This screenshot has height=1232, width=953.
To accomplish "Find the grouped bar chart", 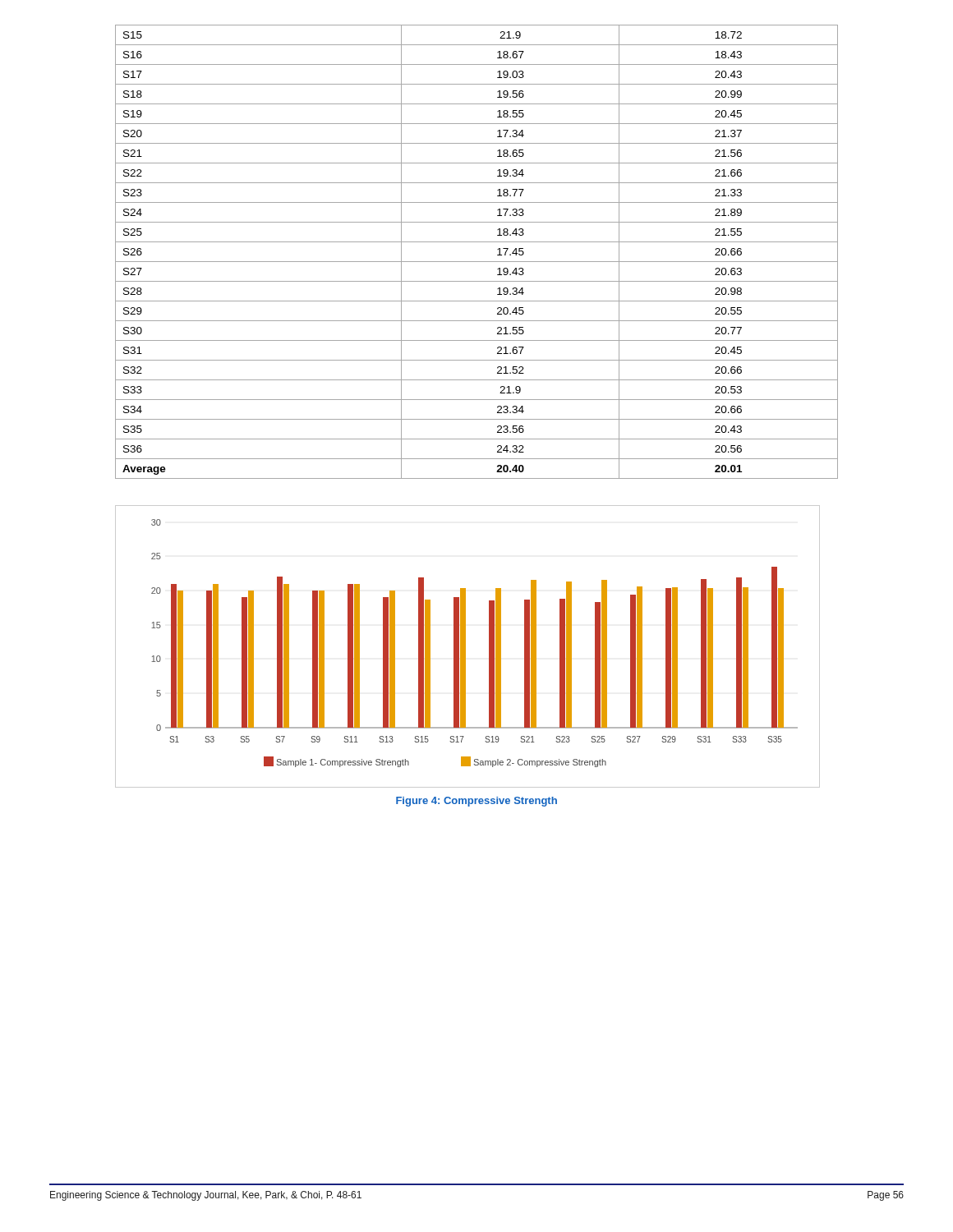I will [x=467, y=646].
